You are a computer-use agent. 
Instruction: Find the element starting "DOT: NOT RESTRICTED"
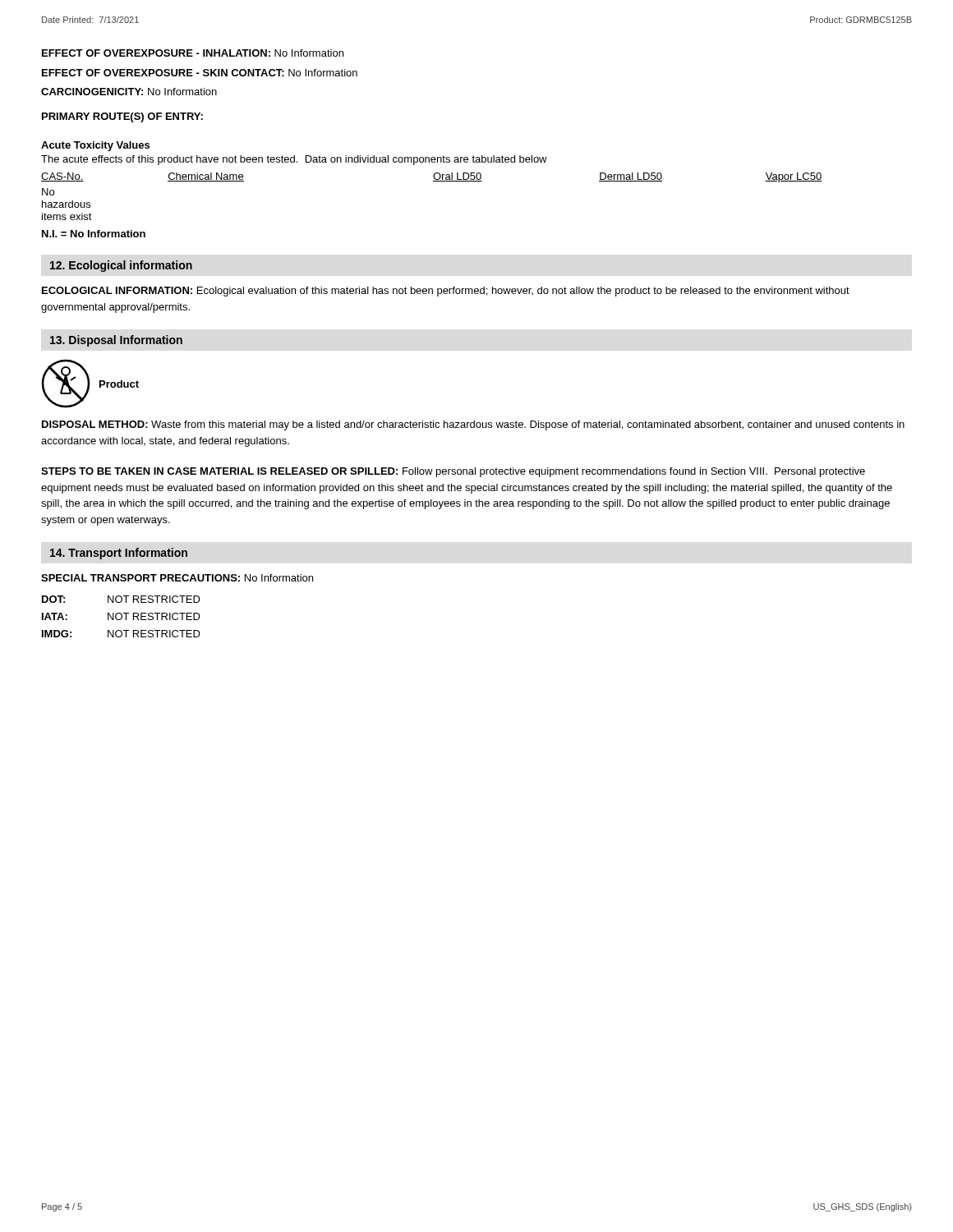point(121,599)
